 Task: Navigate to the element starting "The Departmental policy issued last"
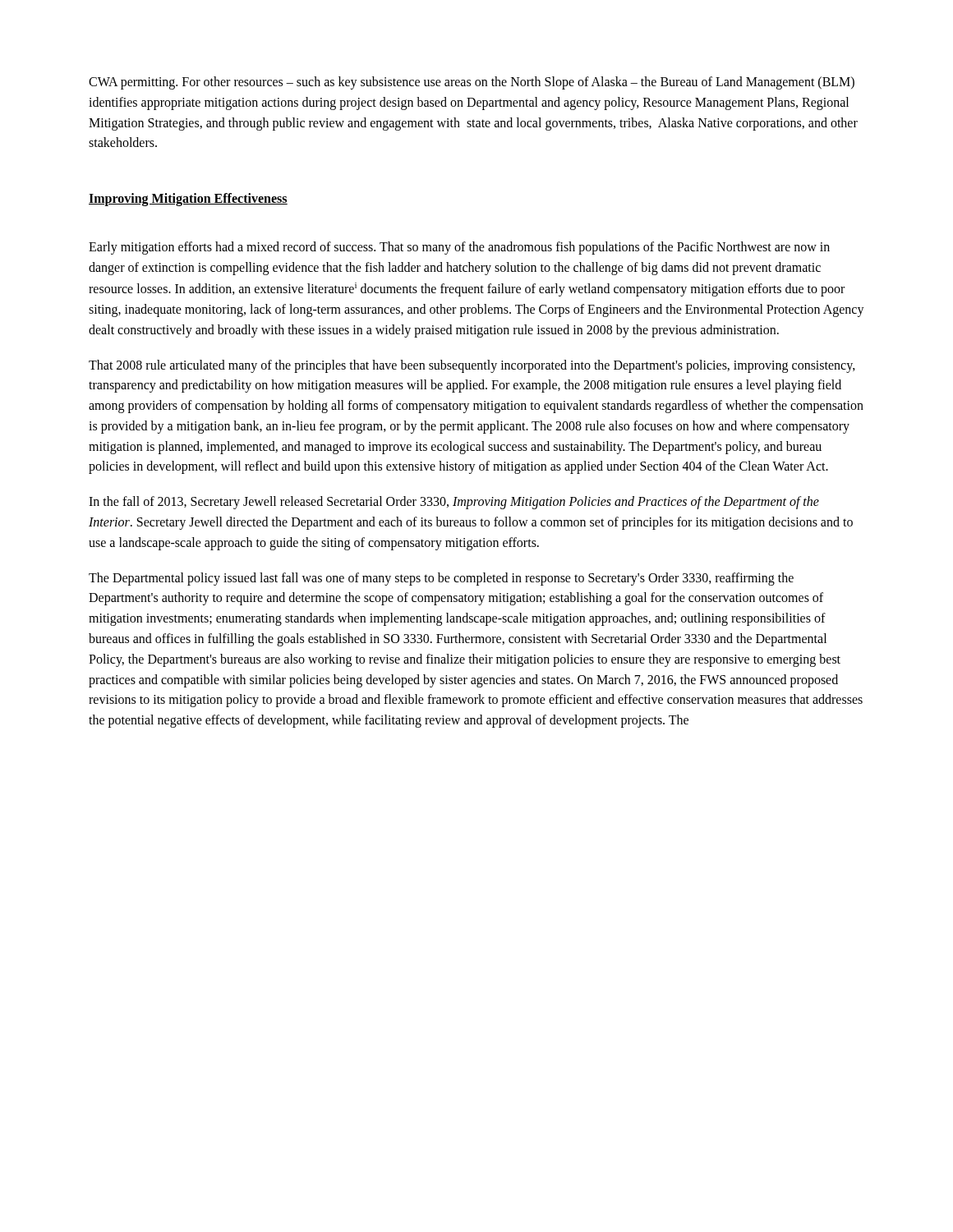[x=476, y=650]
